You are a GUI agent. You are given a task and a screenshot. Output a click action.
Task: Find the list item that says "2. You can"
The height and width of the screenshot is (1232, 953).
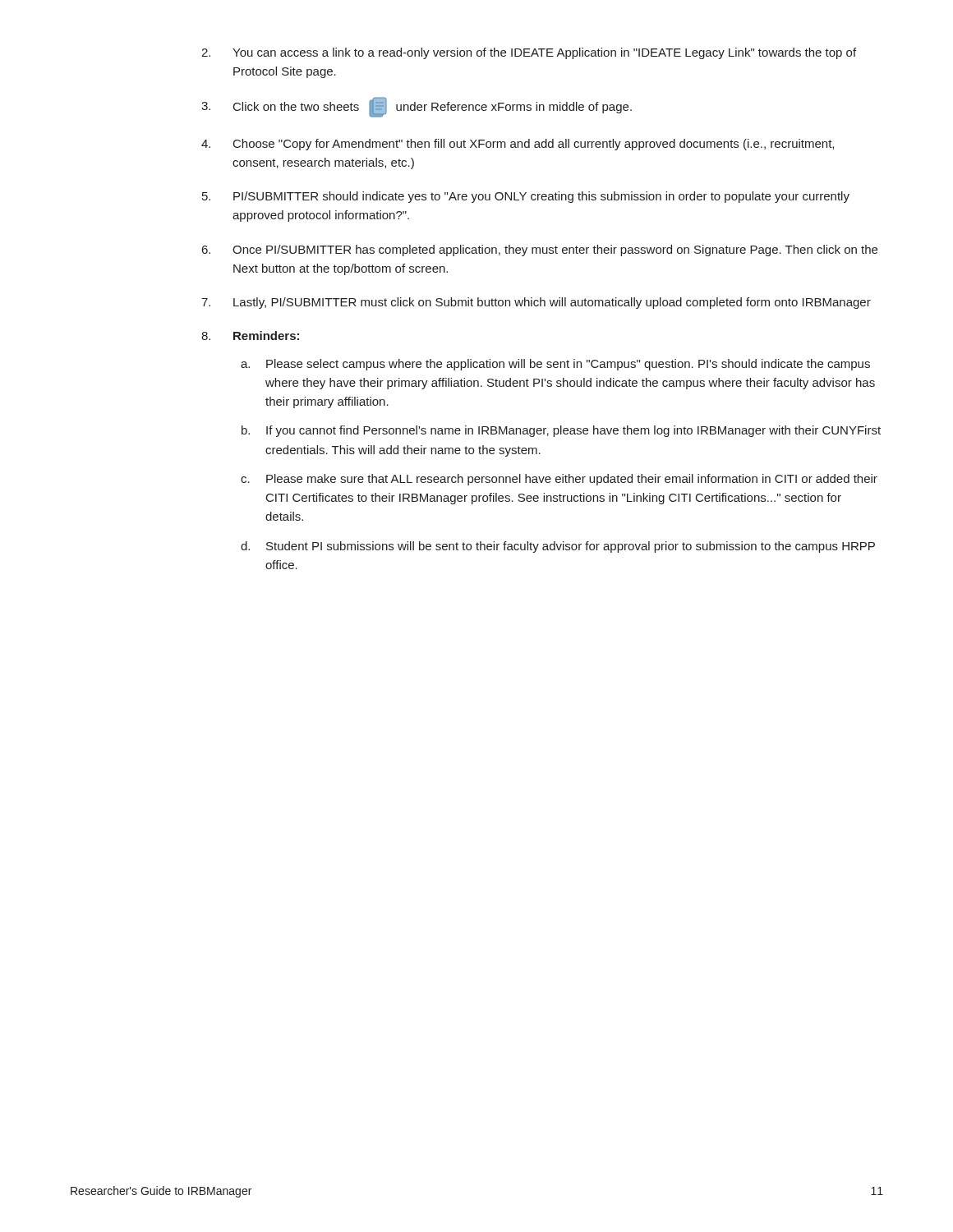tap(542, 62)
